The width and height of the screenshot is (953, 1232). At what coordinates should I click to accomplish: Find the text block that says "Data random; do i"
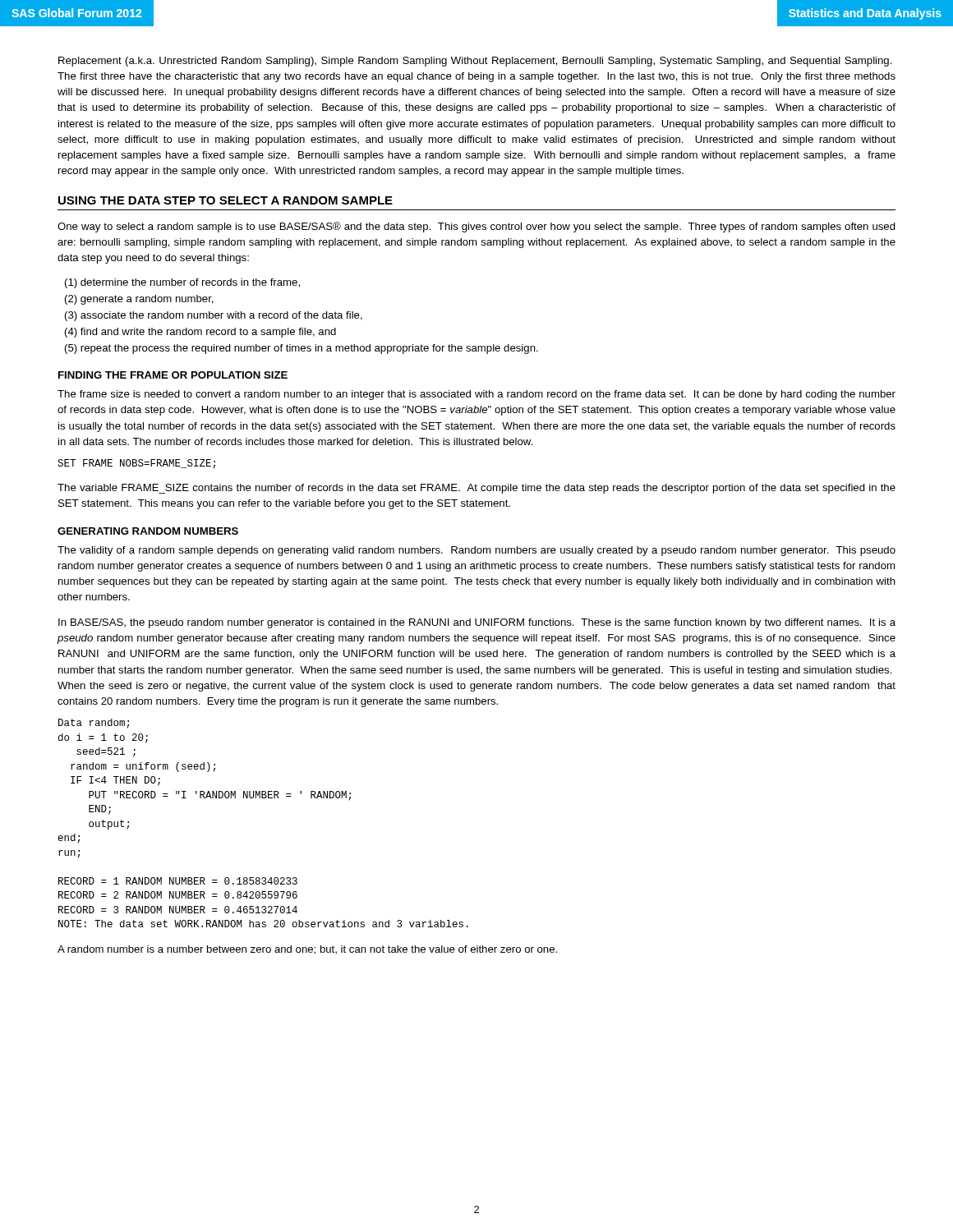tap(94, 724)
